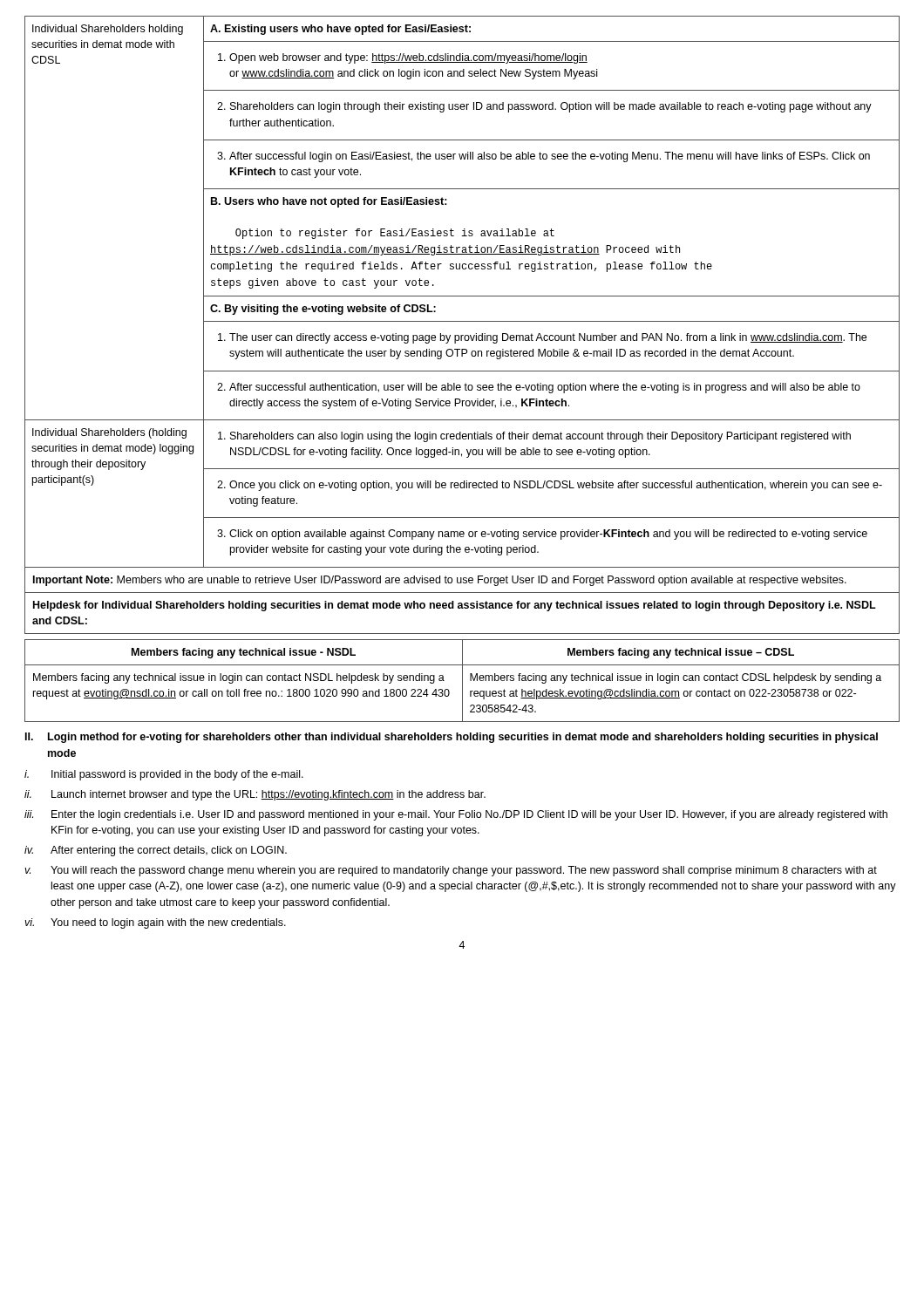
Task: Click on the table containing "The user can directly access"
Action: point(462,325)
